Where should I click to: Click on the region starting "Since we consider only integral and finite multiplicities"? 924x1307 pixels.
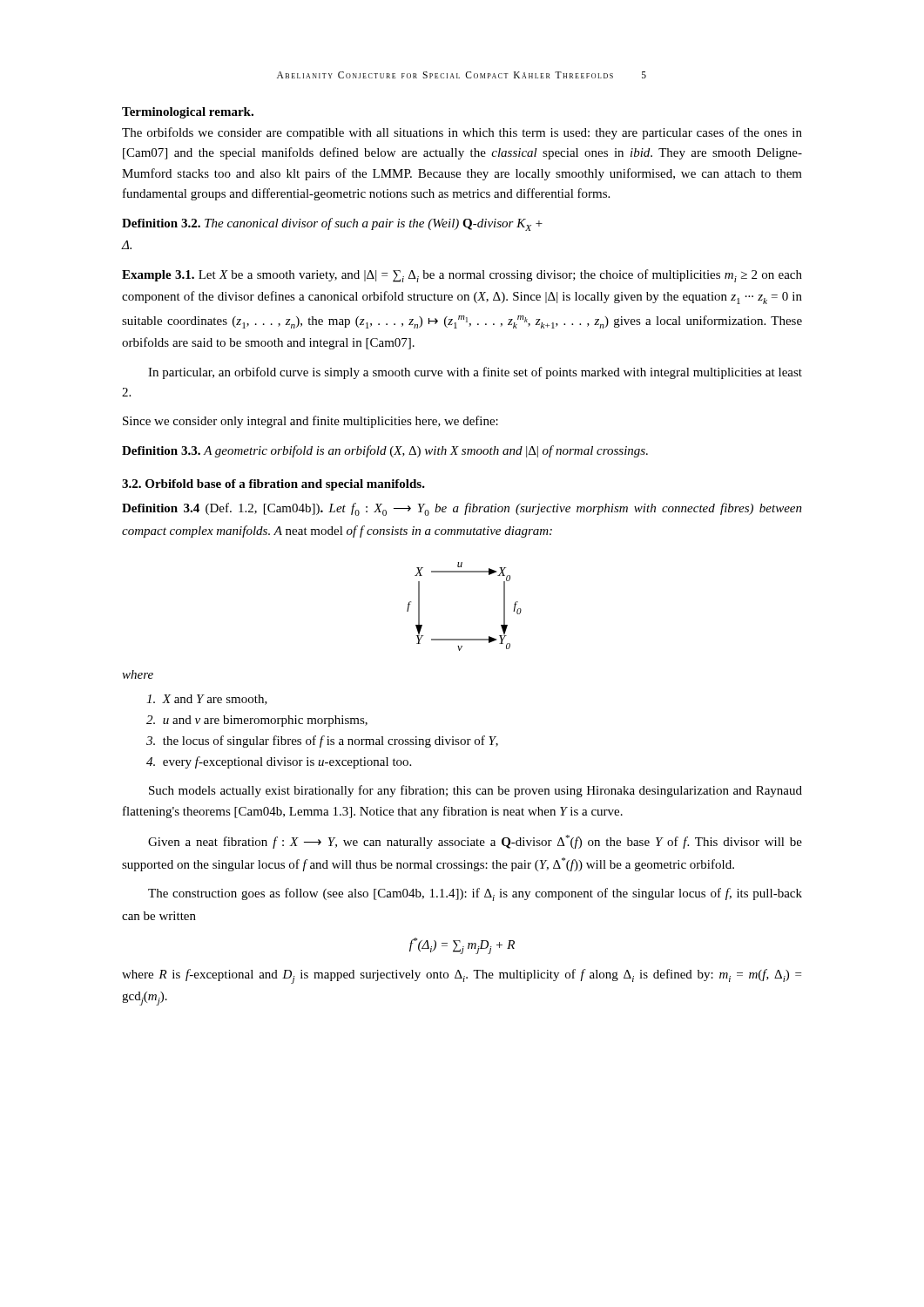[x=310, y=421]
